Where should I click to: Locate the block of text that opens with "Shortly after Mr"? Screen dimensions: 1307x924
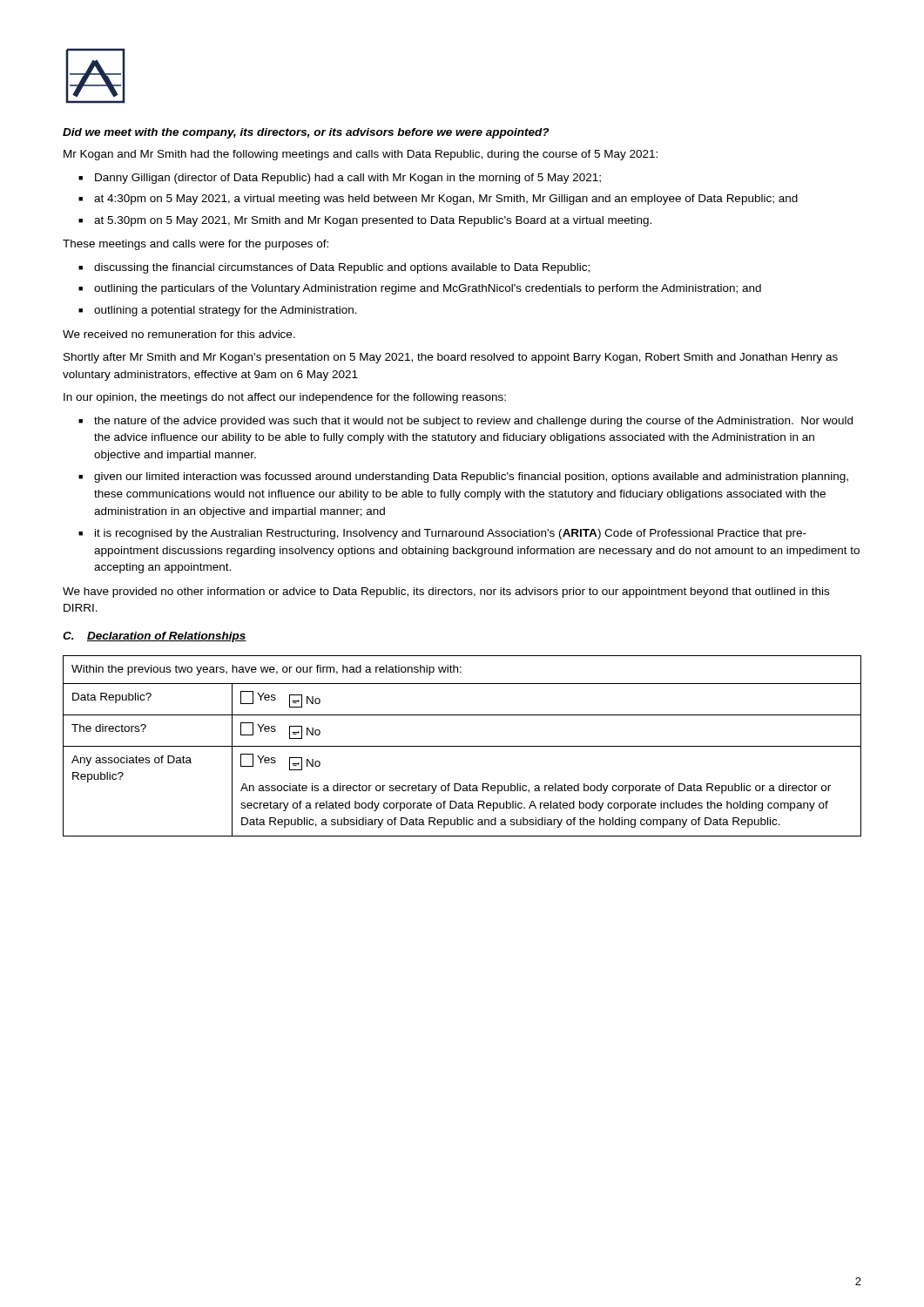pyautogui.click(x=450, y=365)
